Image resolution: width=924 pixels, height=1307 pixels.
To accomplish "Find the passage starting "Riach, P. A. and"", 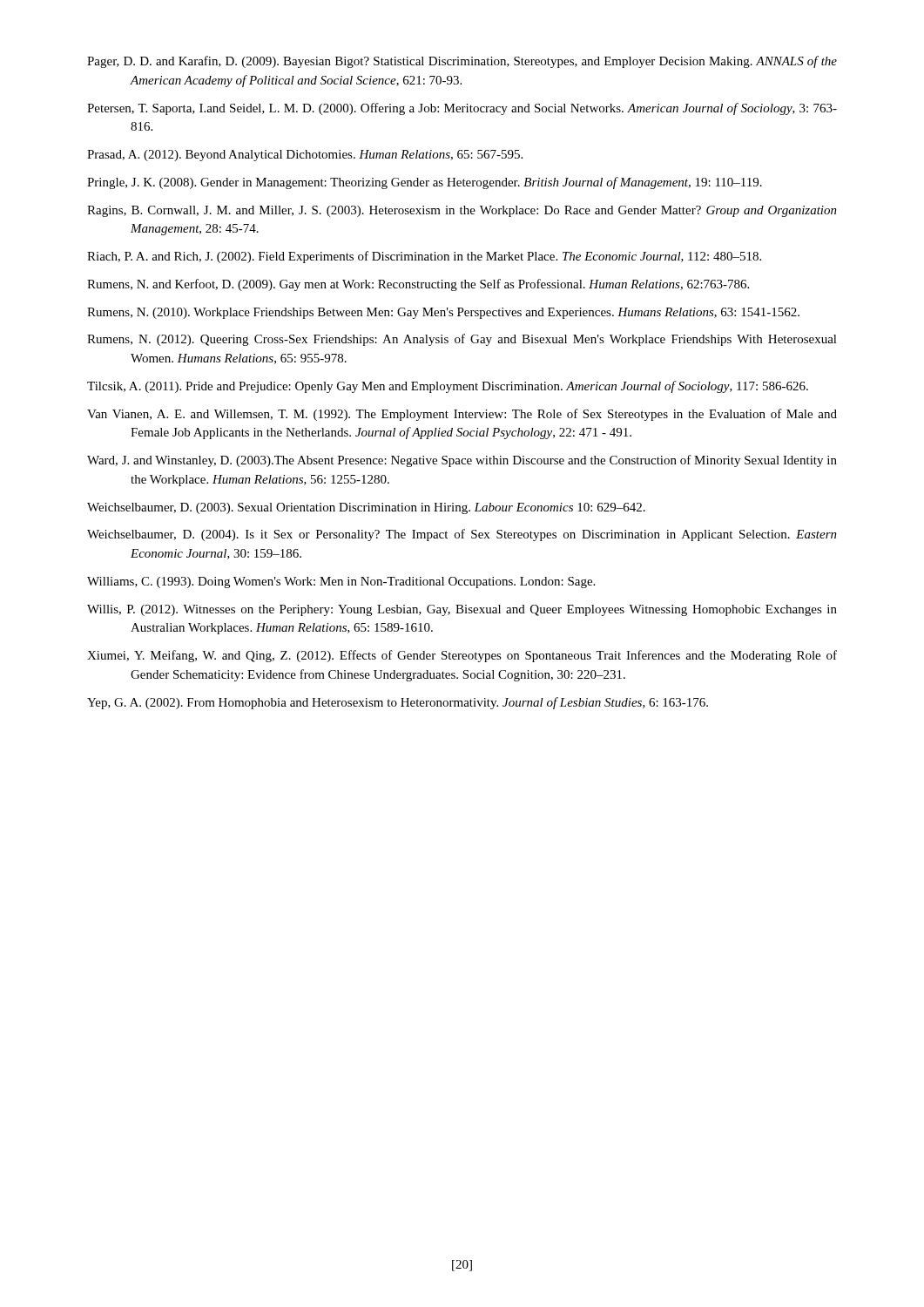I will 425,256.
